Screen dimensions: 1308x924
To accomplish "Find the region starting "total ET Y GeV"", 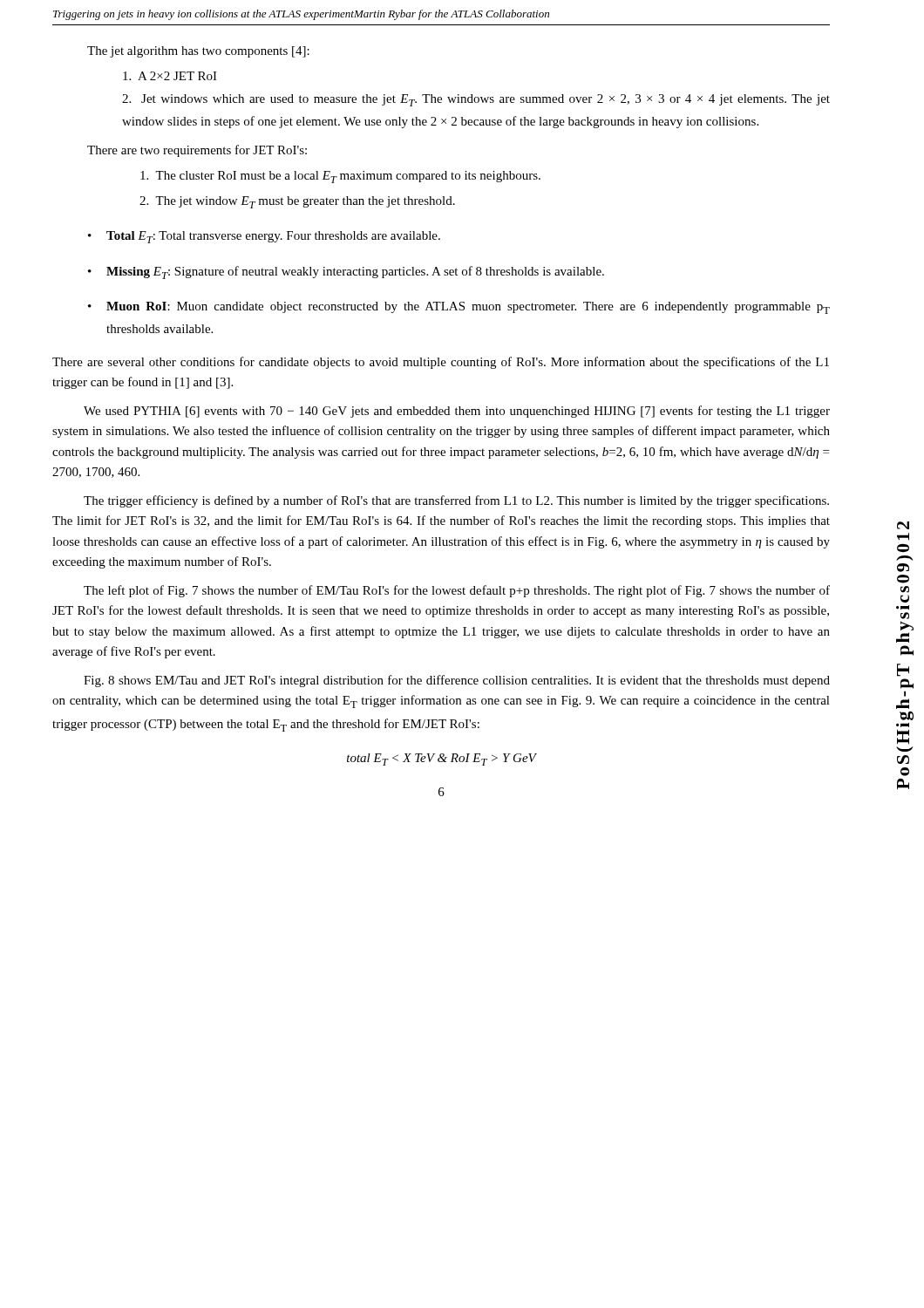I will coord(441,759).
